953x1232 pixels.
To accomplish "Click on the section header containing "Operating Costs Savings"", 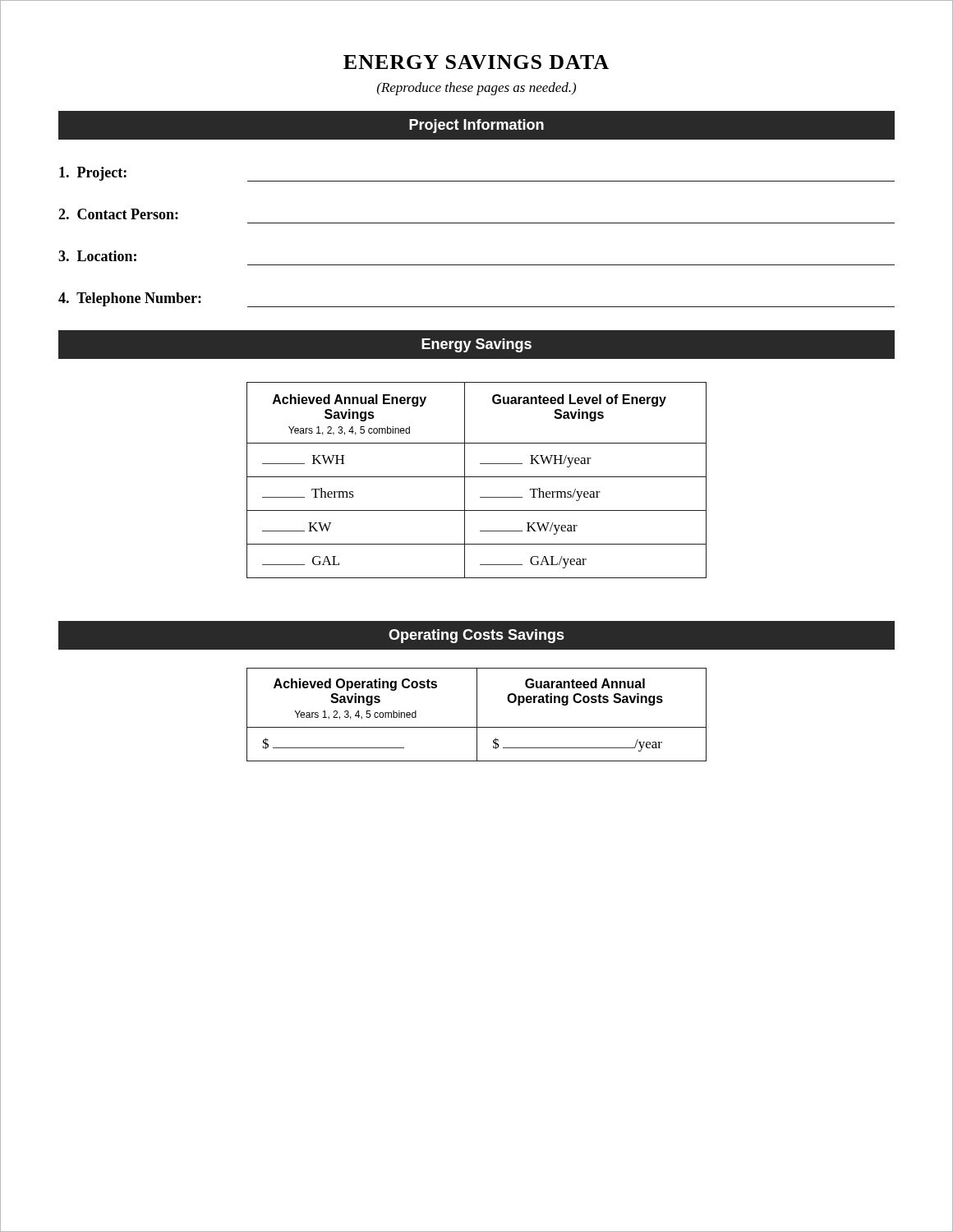I will click(476, 635).
